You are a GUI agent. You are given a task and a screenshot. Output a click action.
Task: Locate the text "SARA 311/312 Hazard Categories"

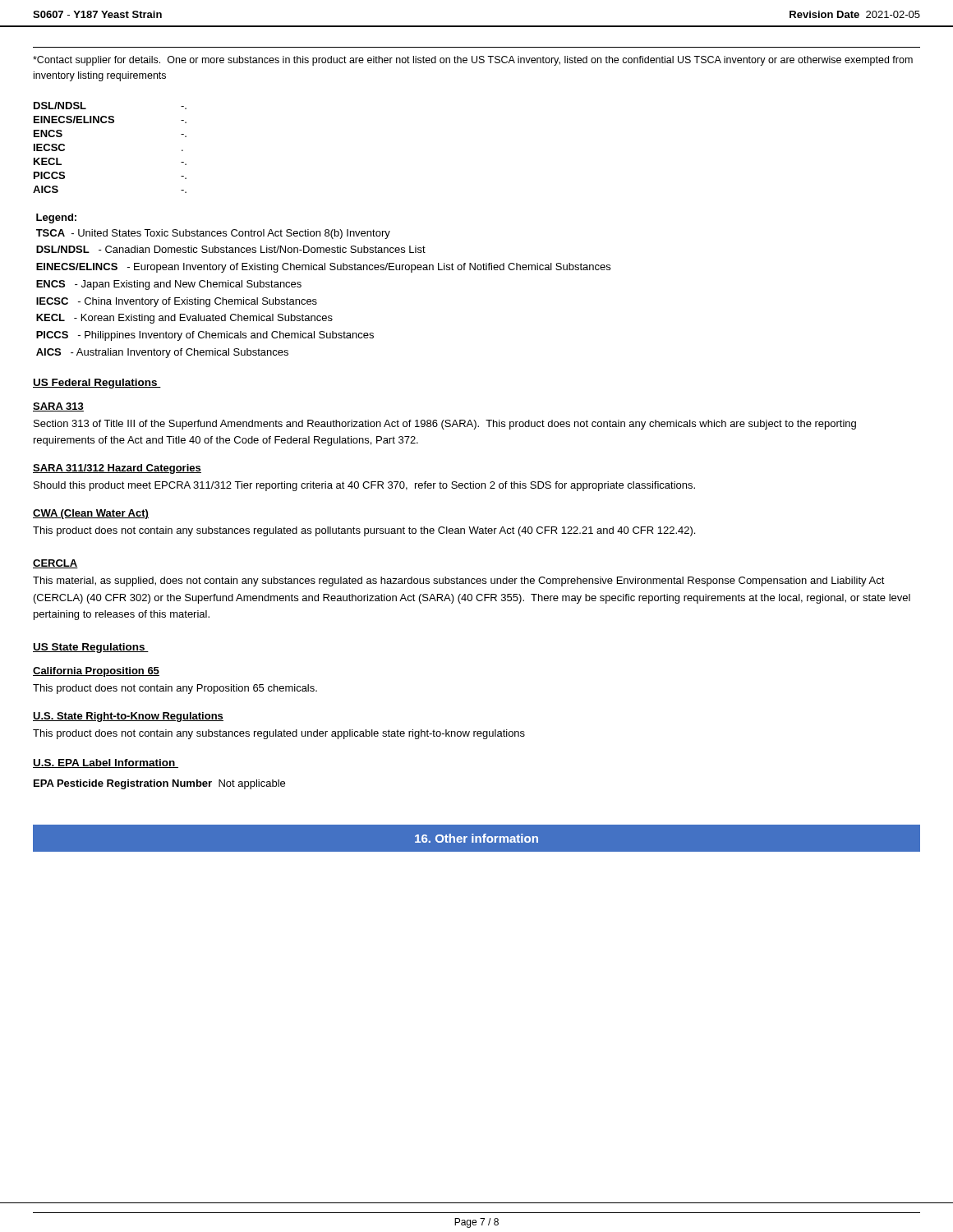click(x=117, y=468)
